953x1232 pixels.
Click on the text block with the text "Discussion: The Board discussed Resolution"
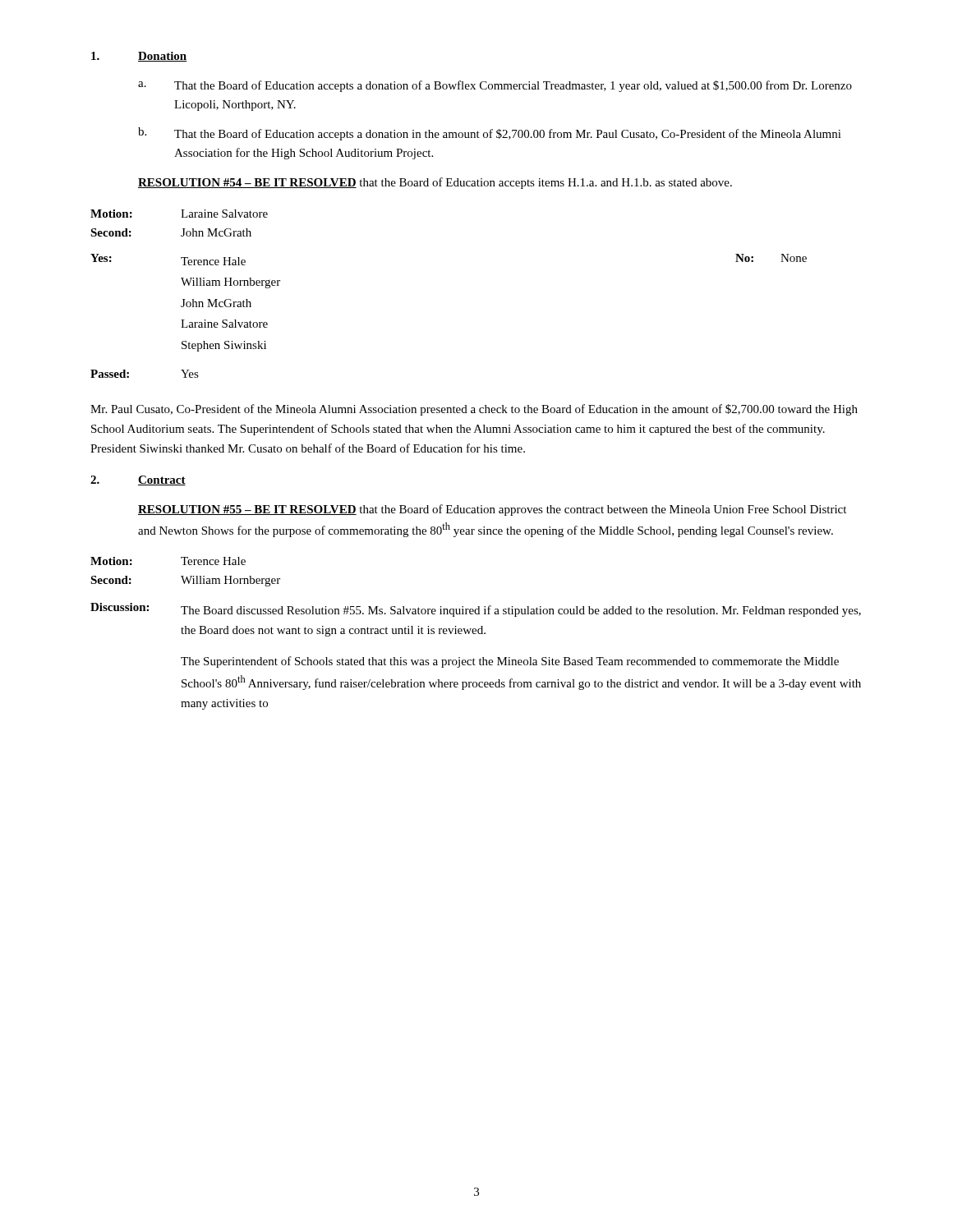tap(476, 620)
